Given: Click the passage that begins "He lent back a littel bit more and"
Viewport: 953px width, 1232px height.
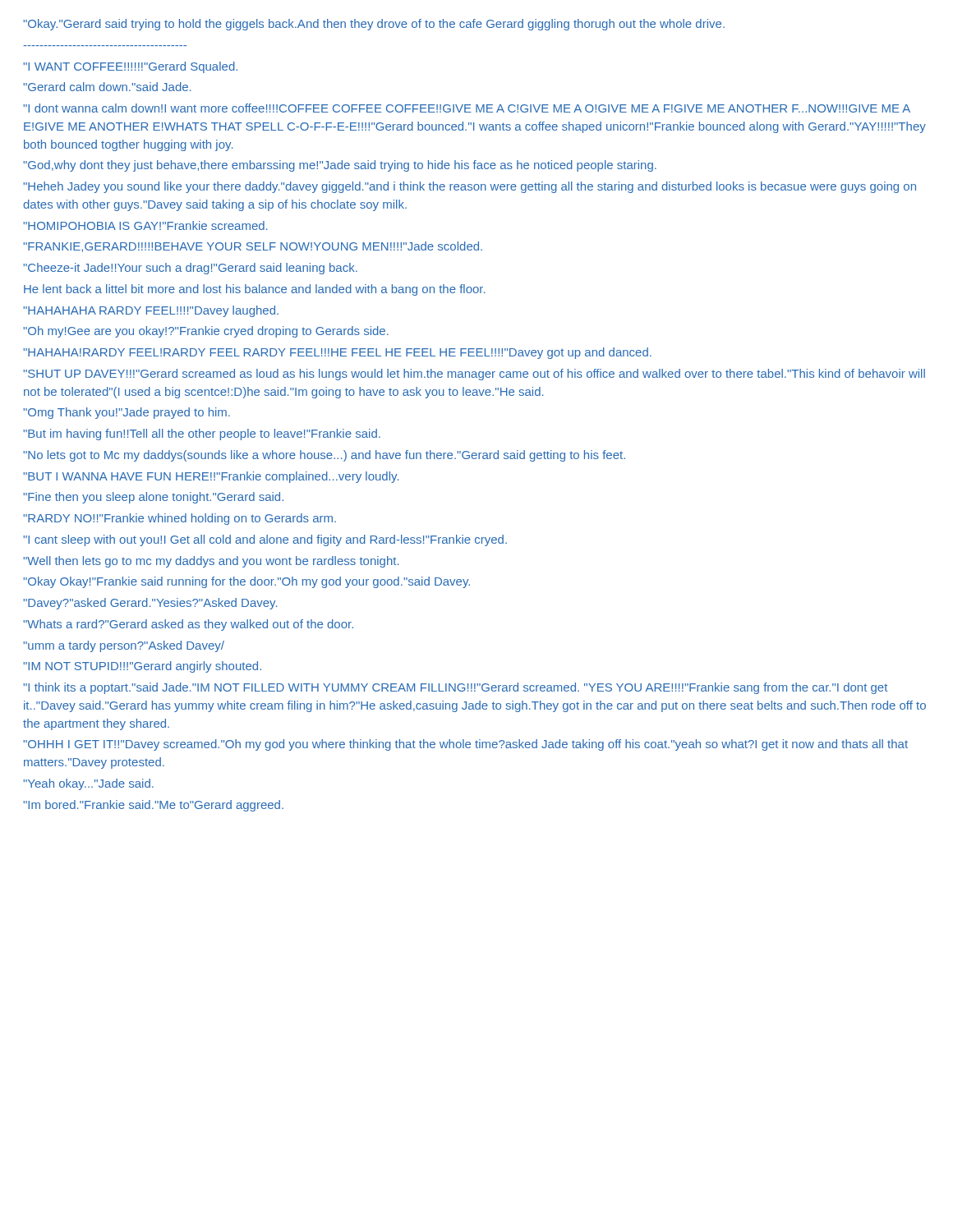Looking at the screenshot, I should click(255, 288).
